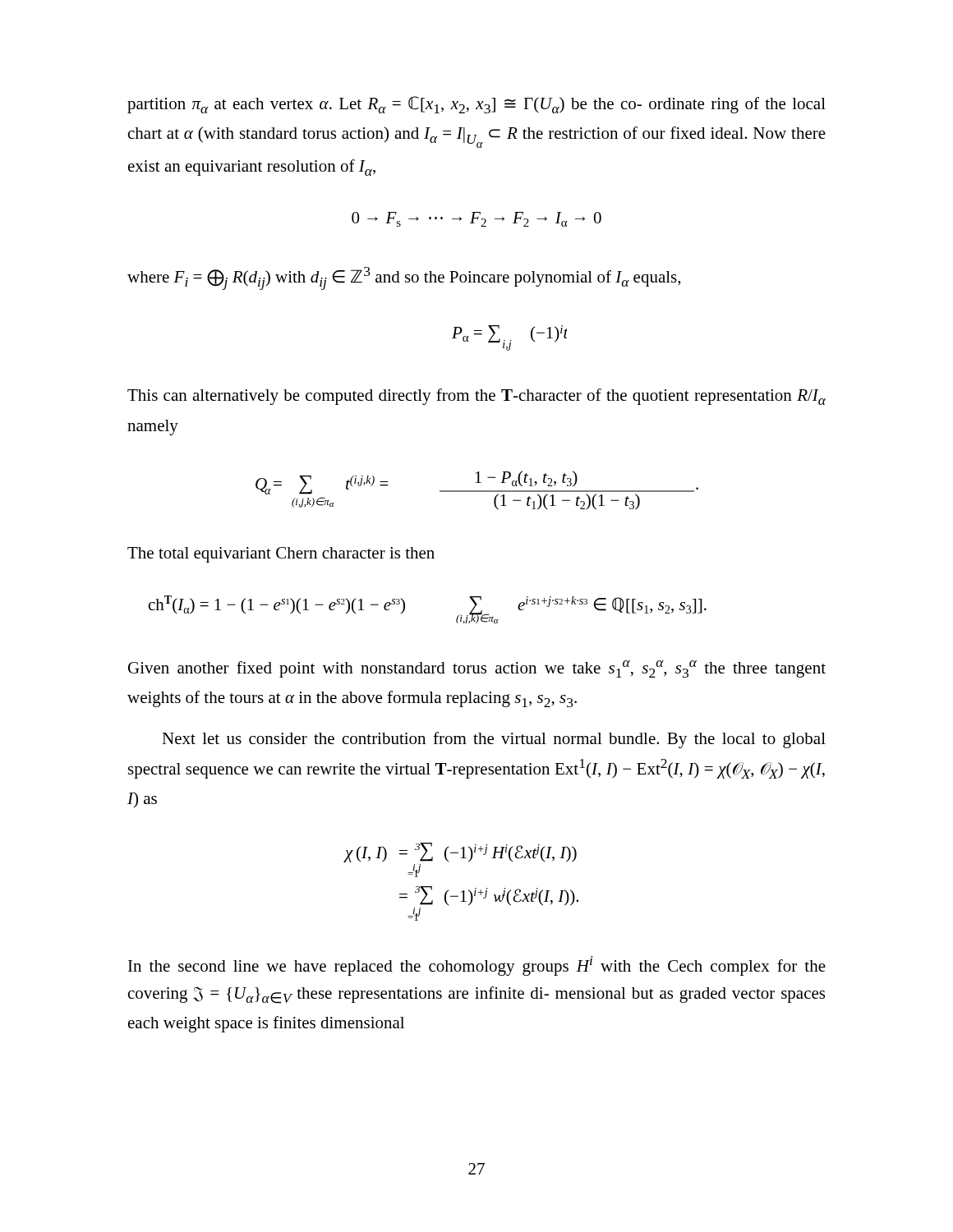The width and height of the screenshot is (953, 1232).
Task: Click on the formula that says "chT(Iα) = 1 − (1 −"
Action: tap(476, 606)
